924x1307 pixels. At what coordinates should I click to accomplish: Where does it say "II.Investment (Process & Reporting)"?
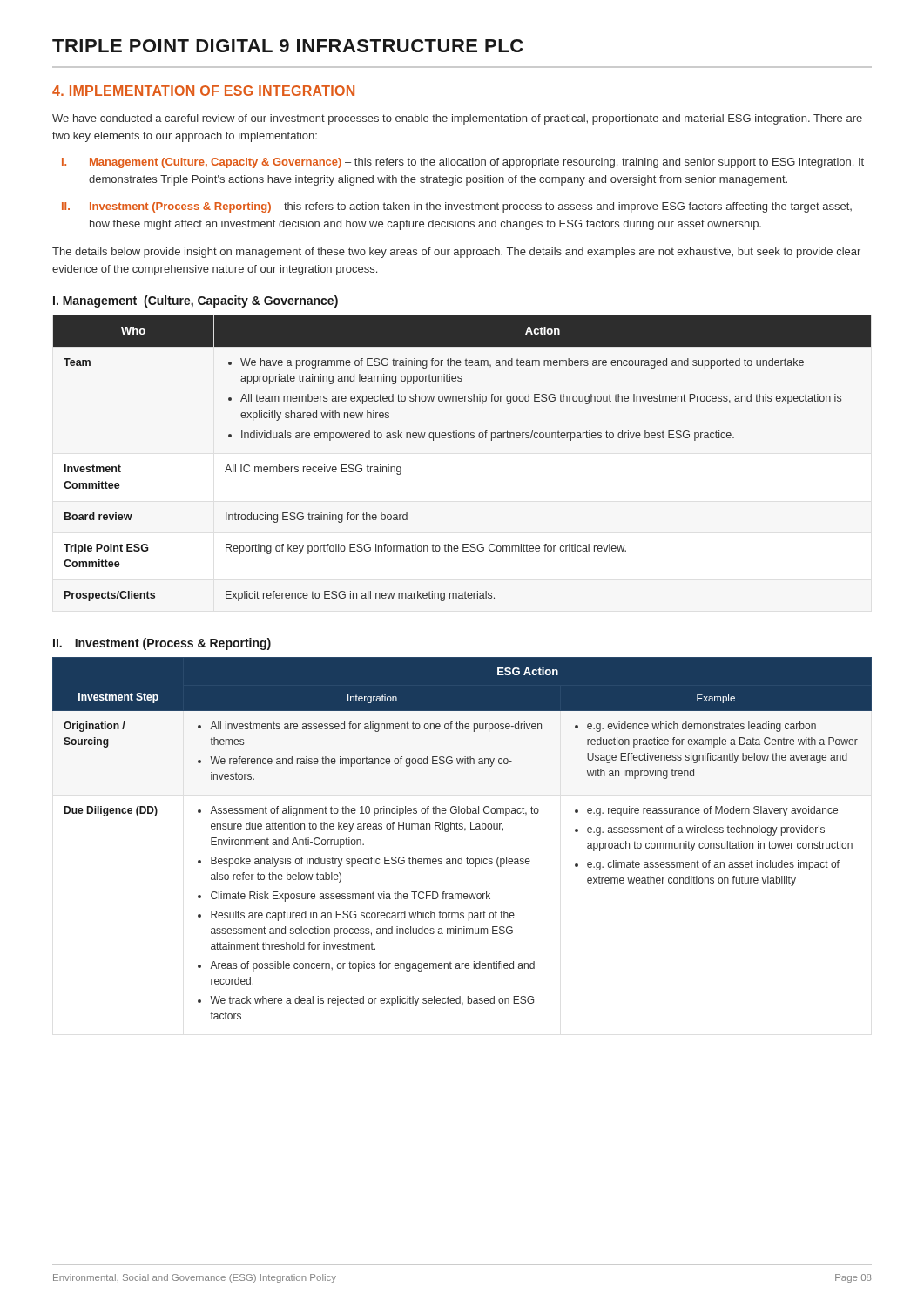[162, 643]
